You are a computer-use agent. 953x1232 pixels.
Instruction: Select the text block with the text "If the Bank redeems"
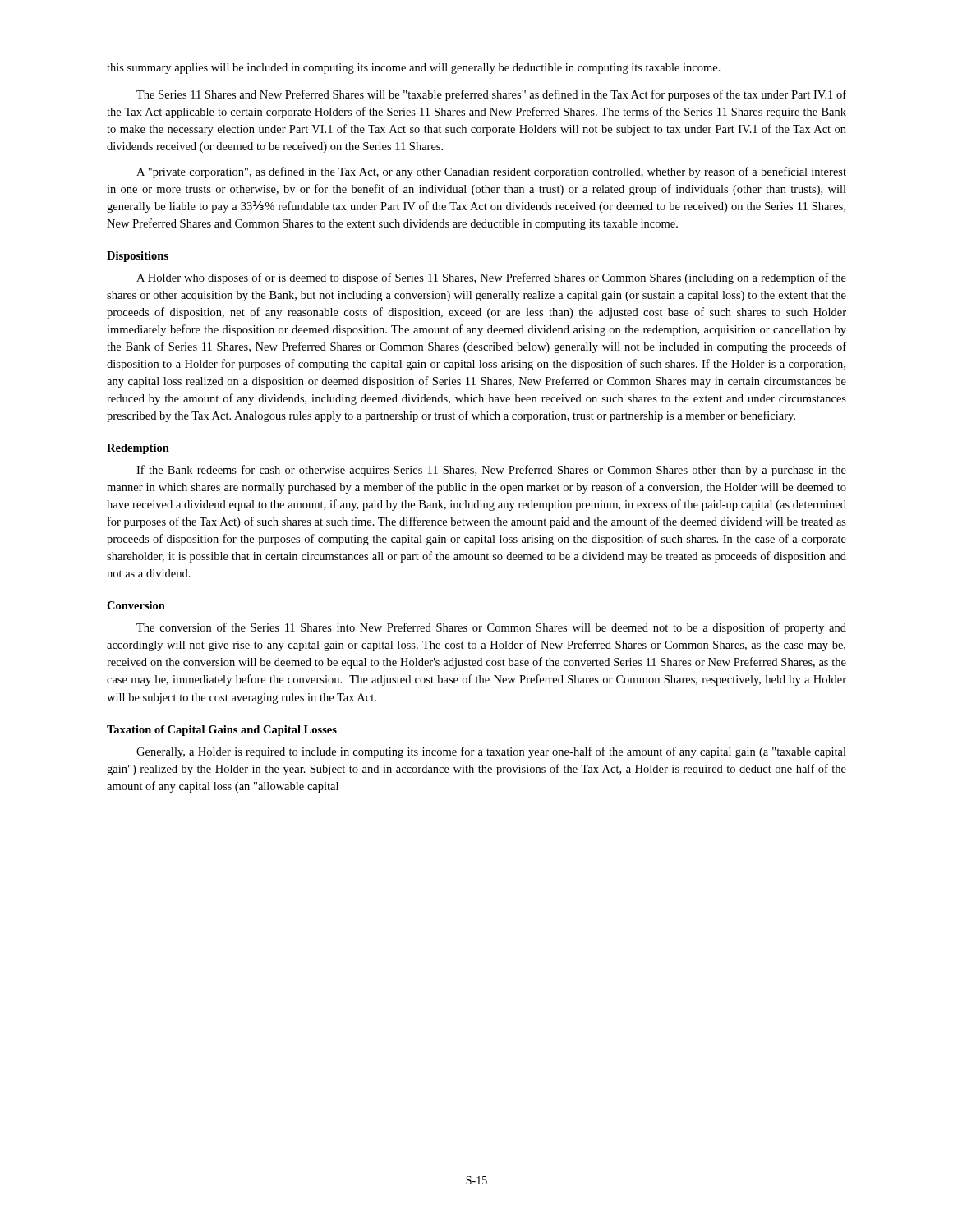(x=476, y=522)
